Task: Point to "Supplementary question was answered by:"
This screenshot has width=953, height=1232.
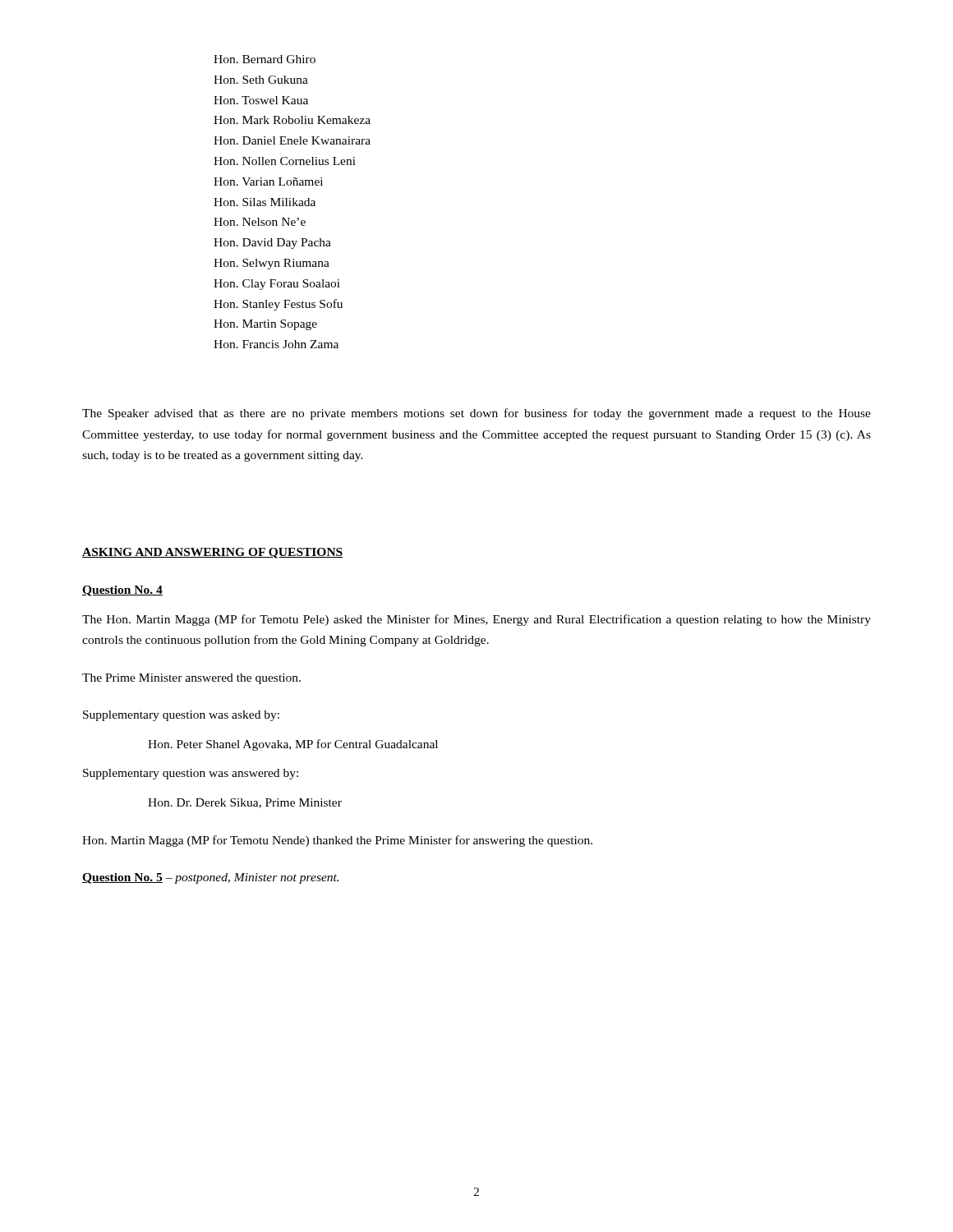Action: pos(191,773)
